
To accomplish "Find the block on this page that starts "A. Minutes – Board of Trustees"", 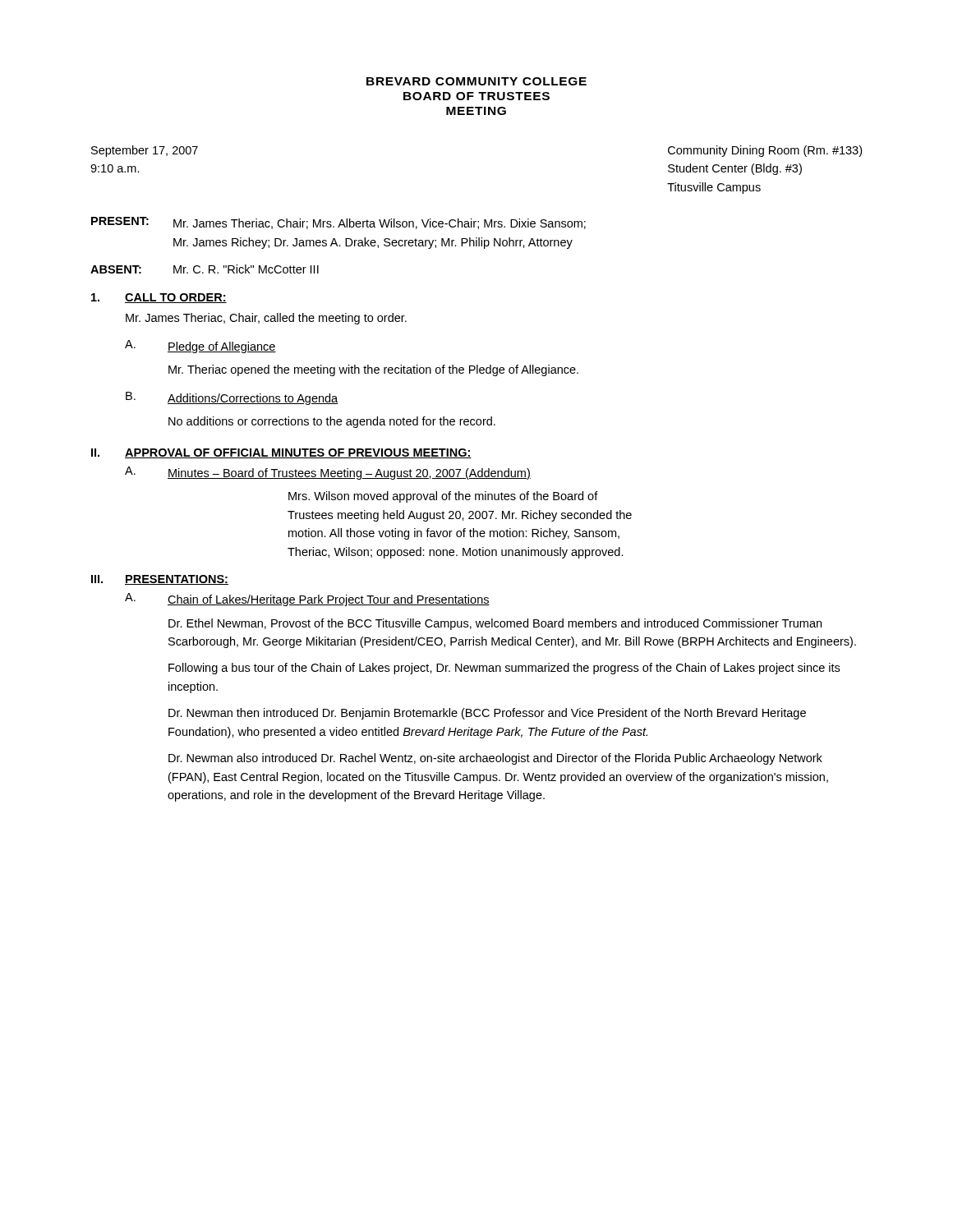I will click(328, 473).
